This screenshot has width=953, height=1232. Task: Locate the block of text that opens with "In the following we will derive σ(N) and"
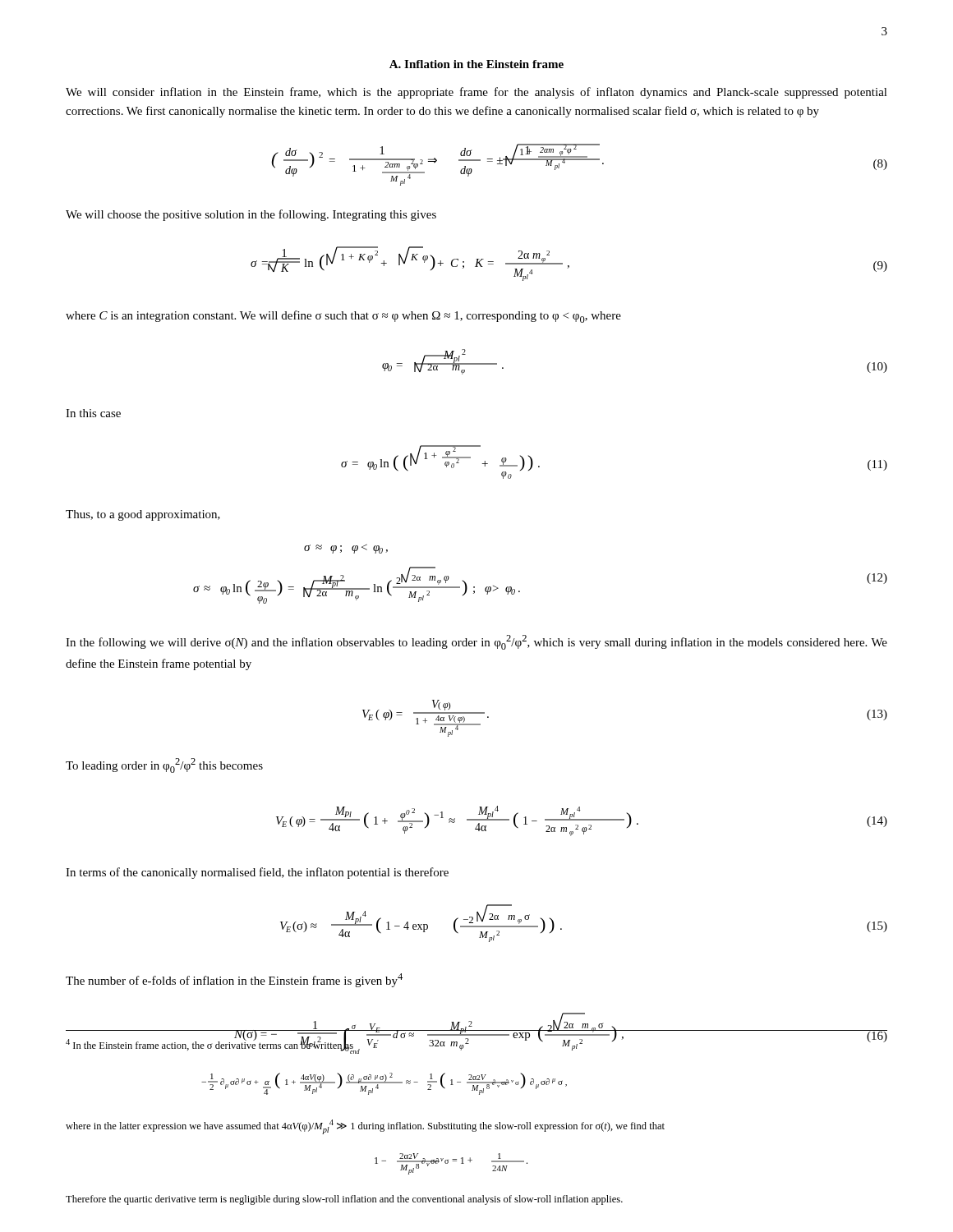[476, 651]
